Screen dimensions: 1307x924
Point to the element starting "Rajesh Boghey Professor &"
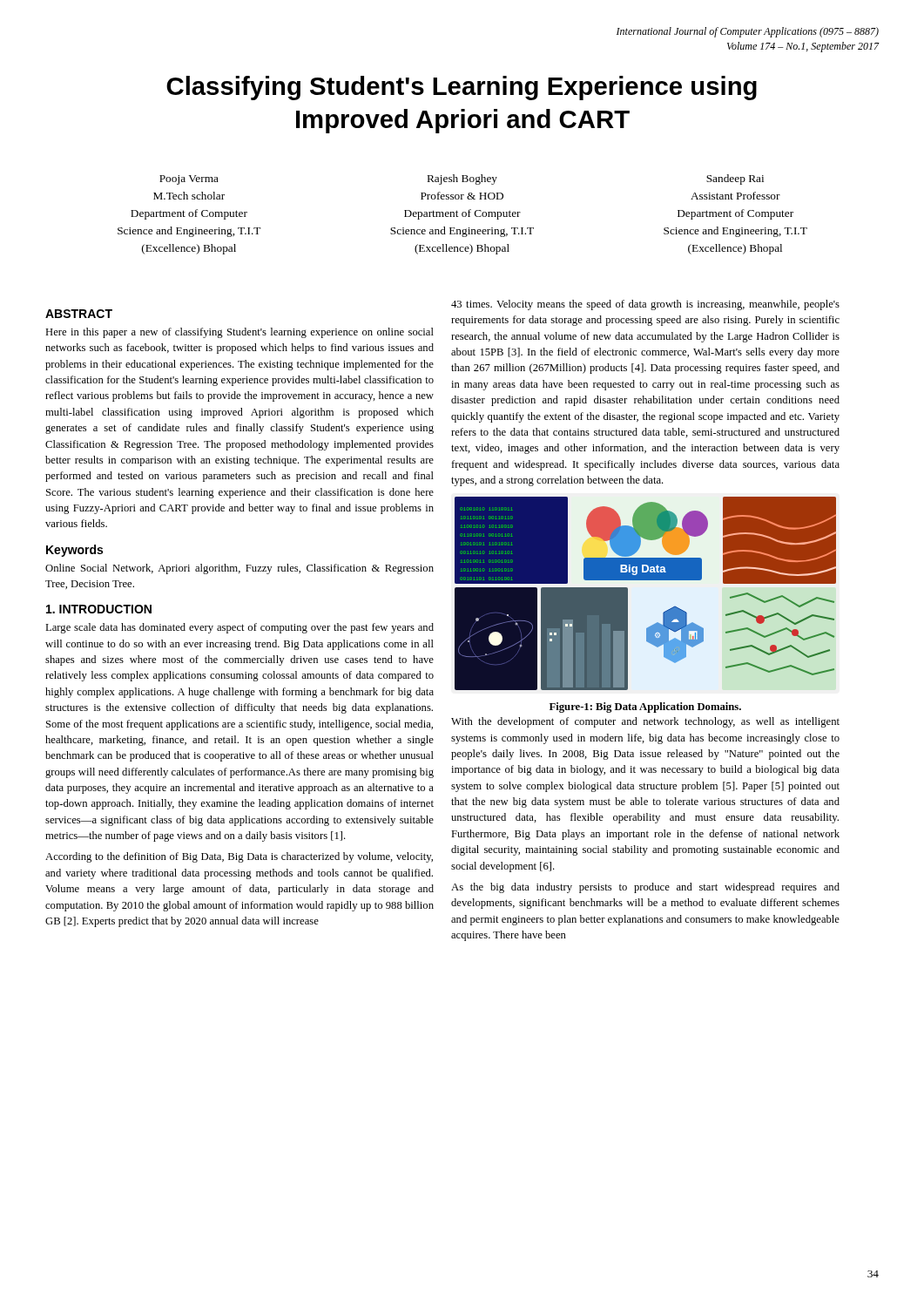pyautogui.click(x=462, y=213)
